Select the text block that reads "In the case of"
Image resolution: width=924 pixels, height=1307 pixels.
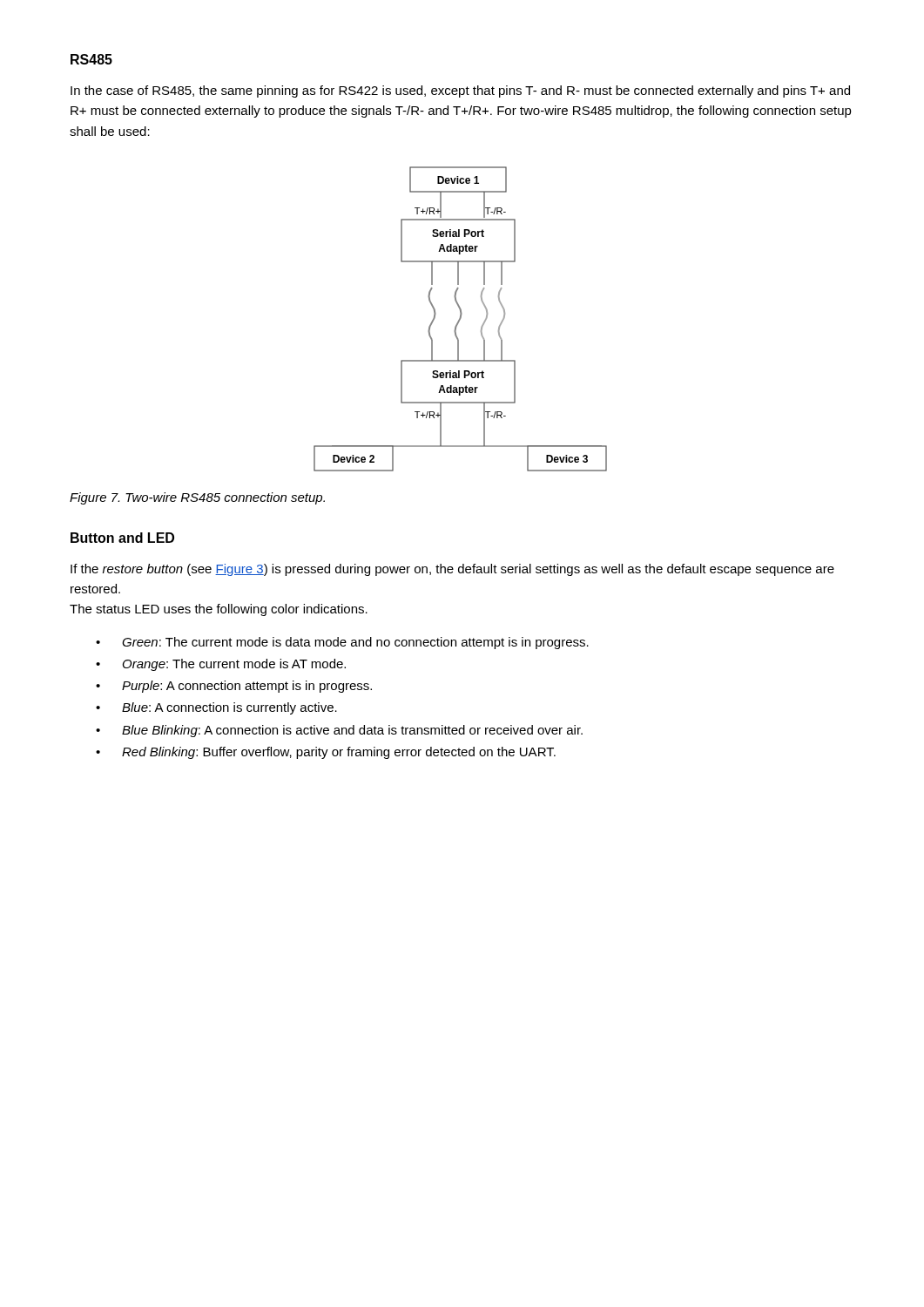461,110
